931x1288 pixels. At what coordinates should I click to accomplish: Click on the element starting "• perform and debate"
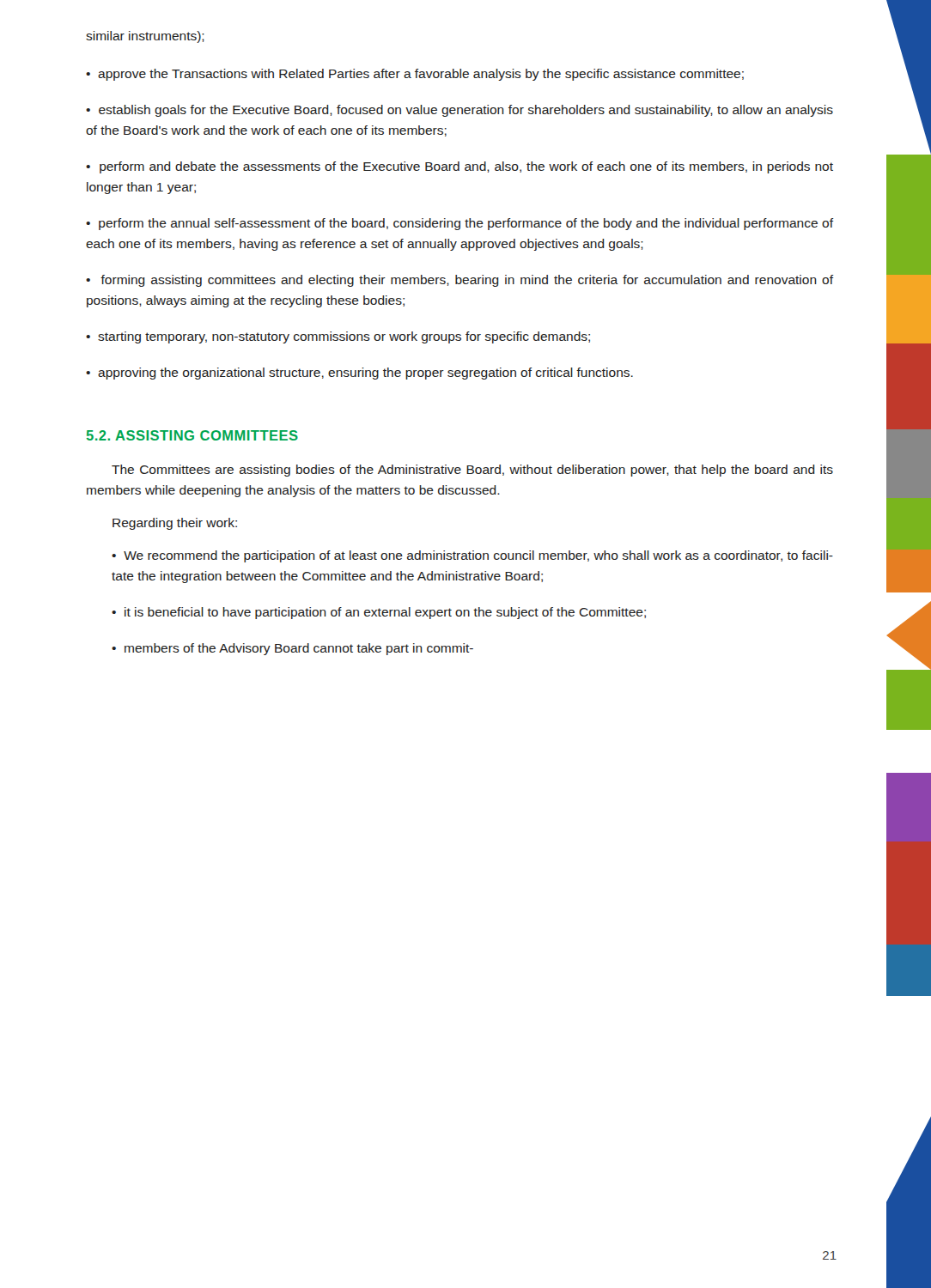(459, 177)
